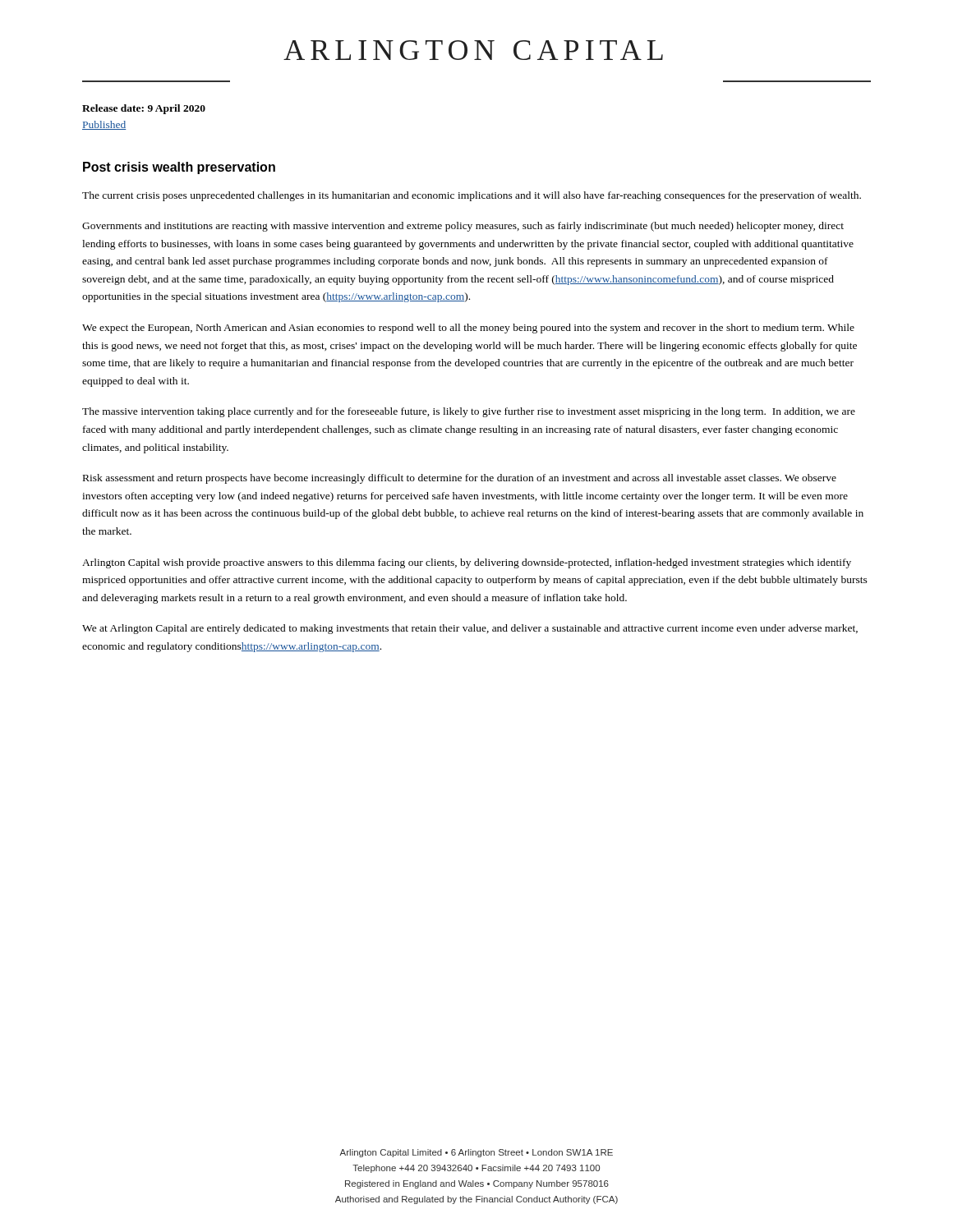Locate the block starting "Release date: 9 April"
This screenshot has height=1232, width=953.
point(144,116)
